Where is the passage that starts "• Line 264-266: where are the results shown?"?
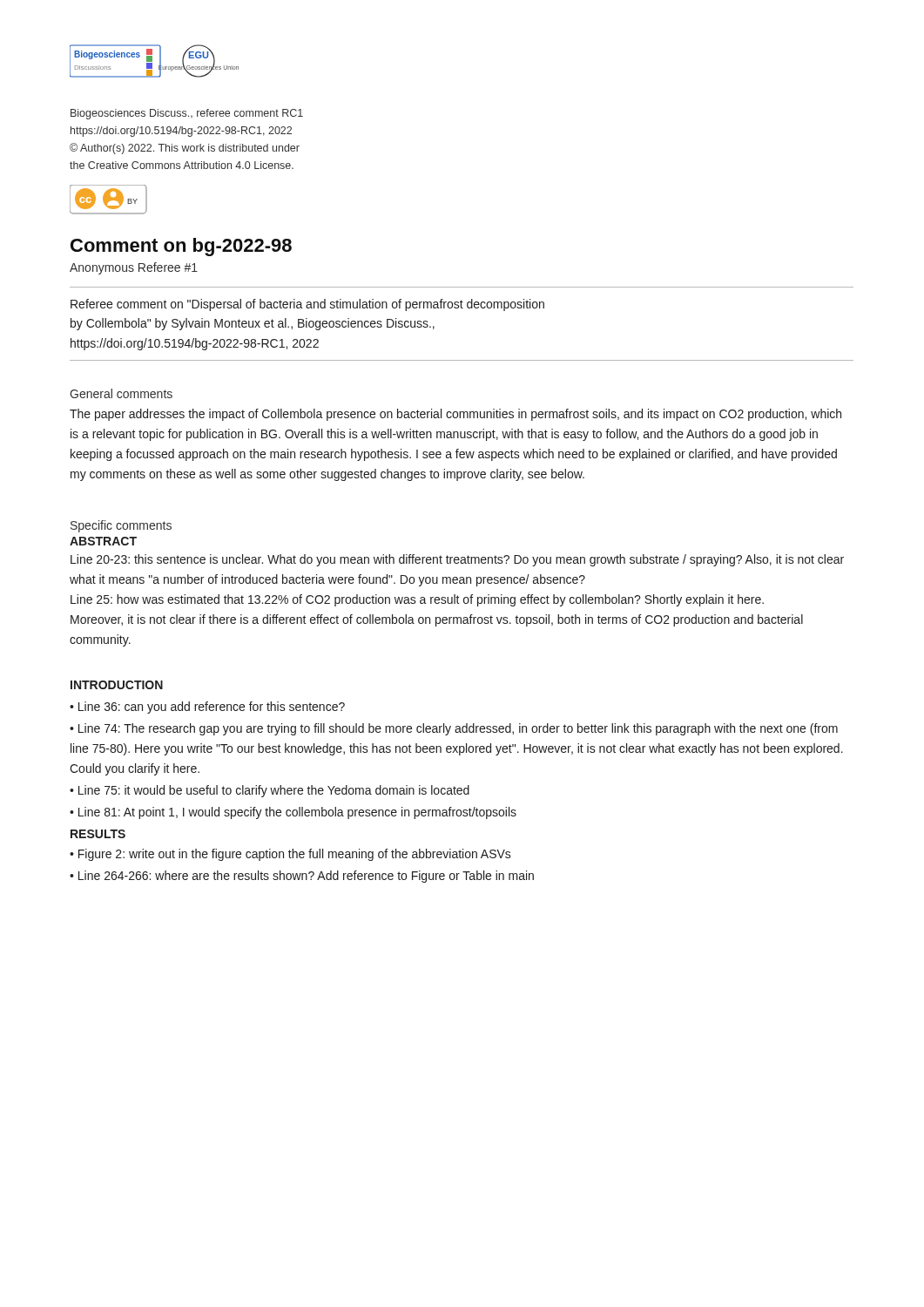 tap(302, 875)
